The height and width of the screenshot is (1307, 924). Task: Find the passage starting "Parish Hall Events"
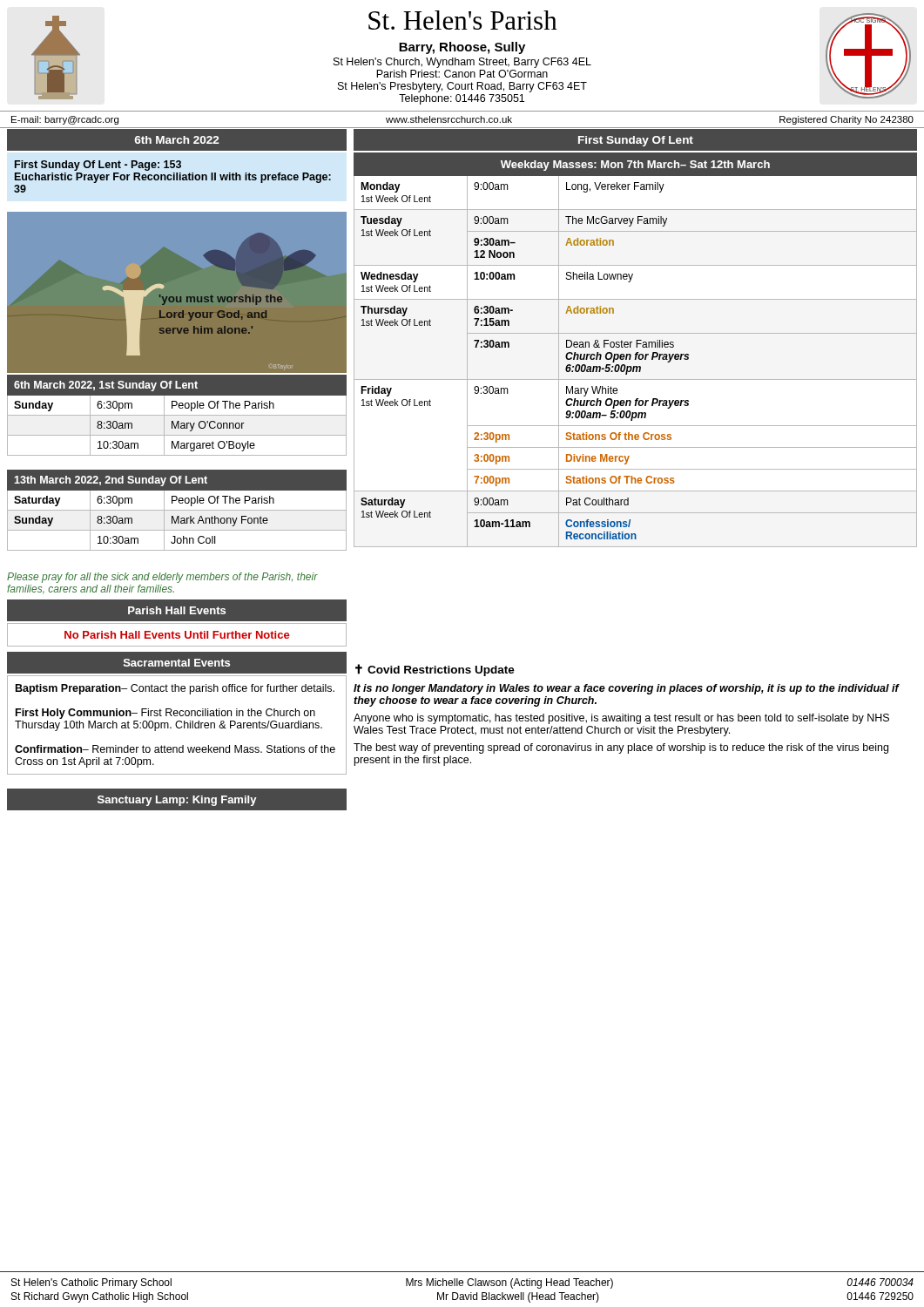pos(177,610)
